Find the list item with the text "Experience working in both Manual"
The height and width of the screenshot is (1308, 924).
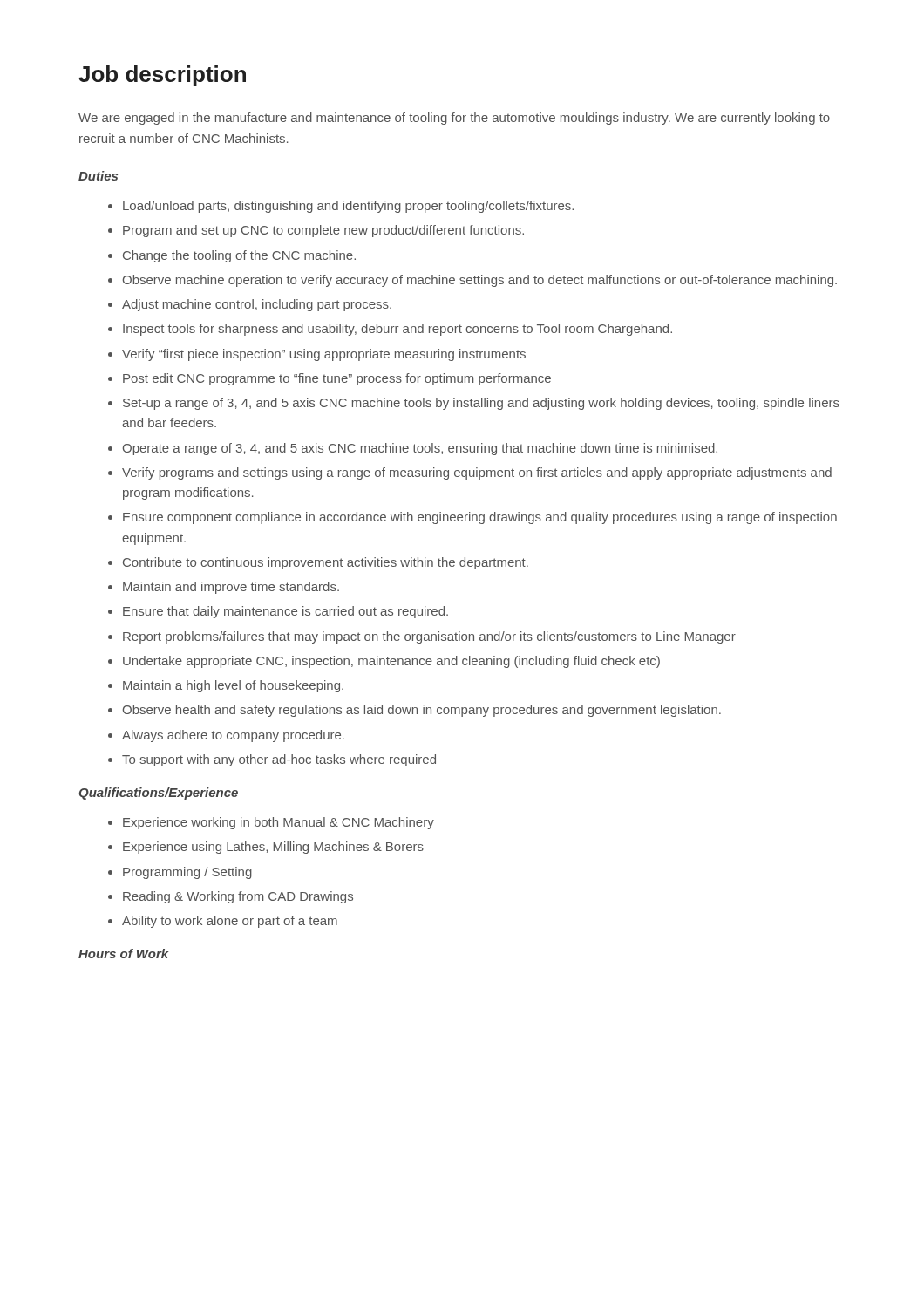(278, 822)
